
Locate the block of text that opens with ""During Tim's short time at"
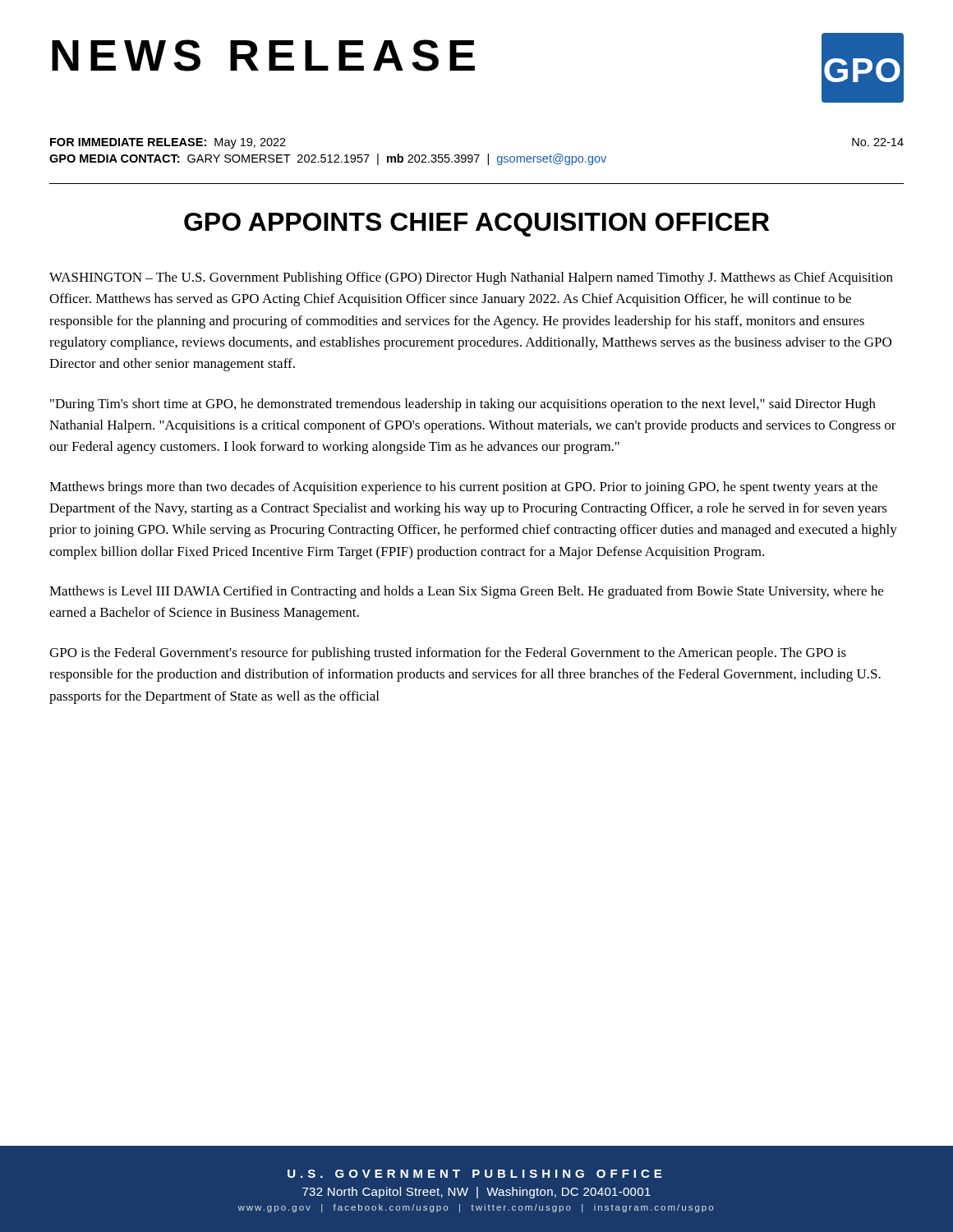(x=473, y=425)
